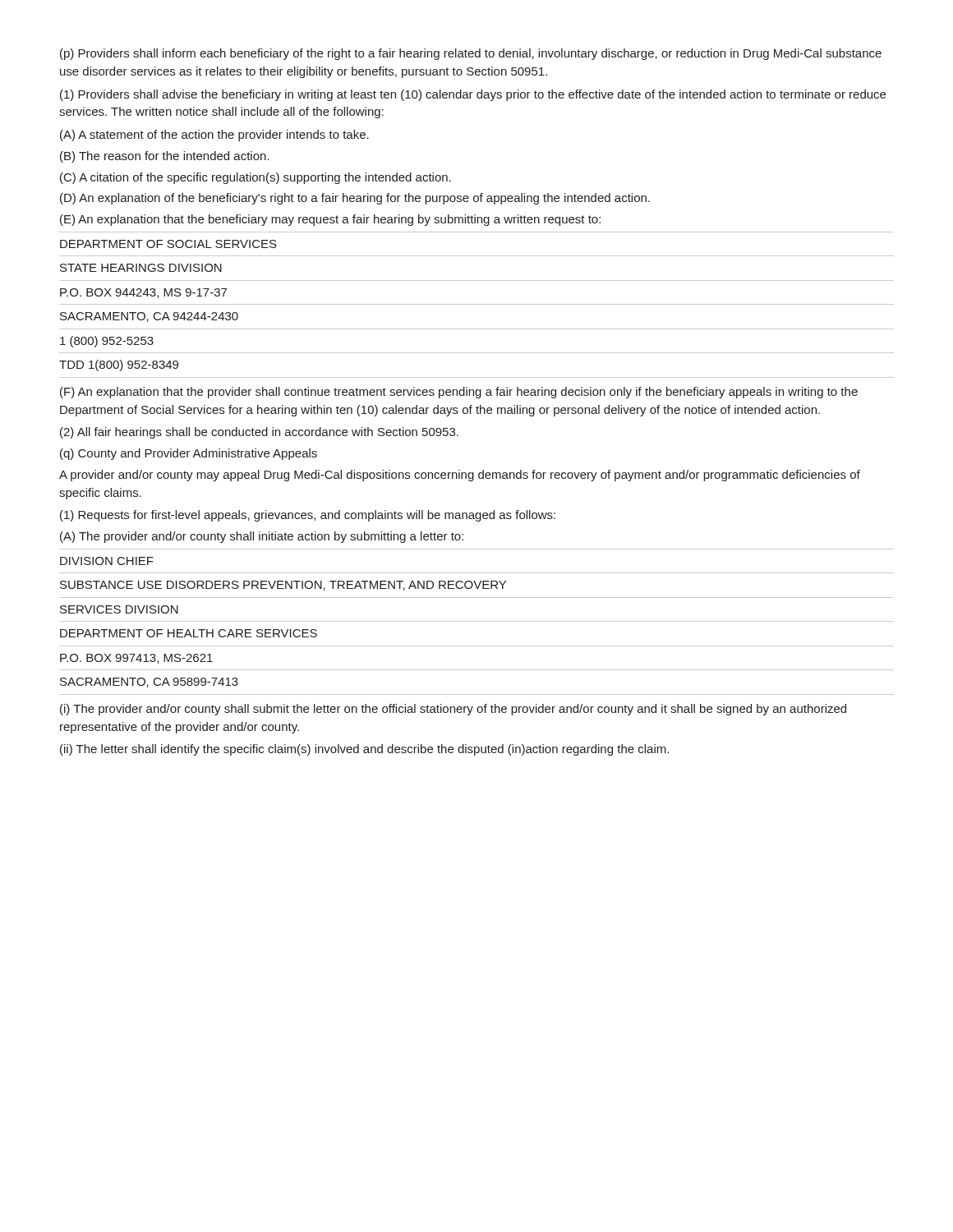
Task: Locate the text "TDD 1(800) 952-8349"
Action: click(x=119, y=364)
